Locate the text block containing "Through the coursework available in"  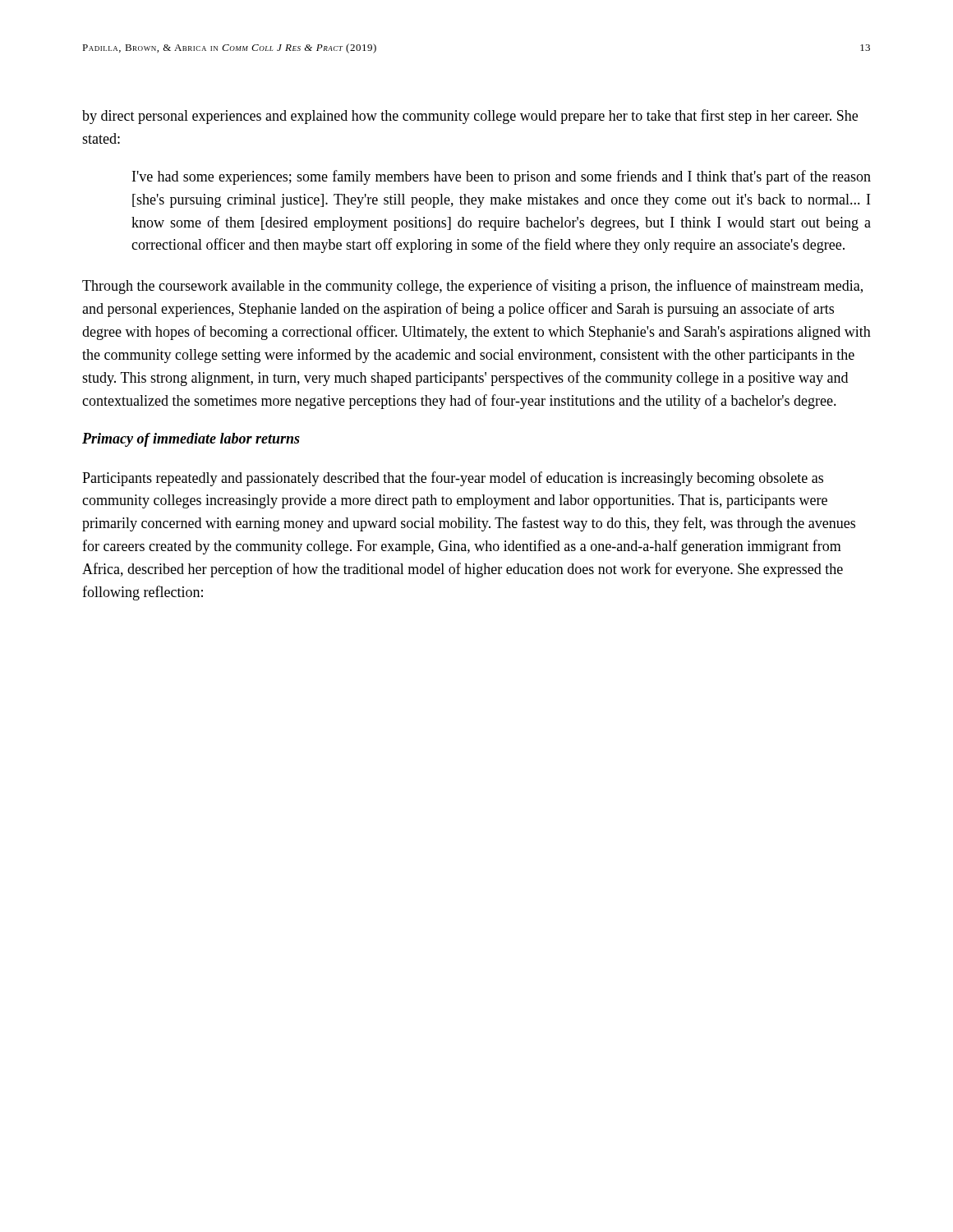476,344
